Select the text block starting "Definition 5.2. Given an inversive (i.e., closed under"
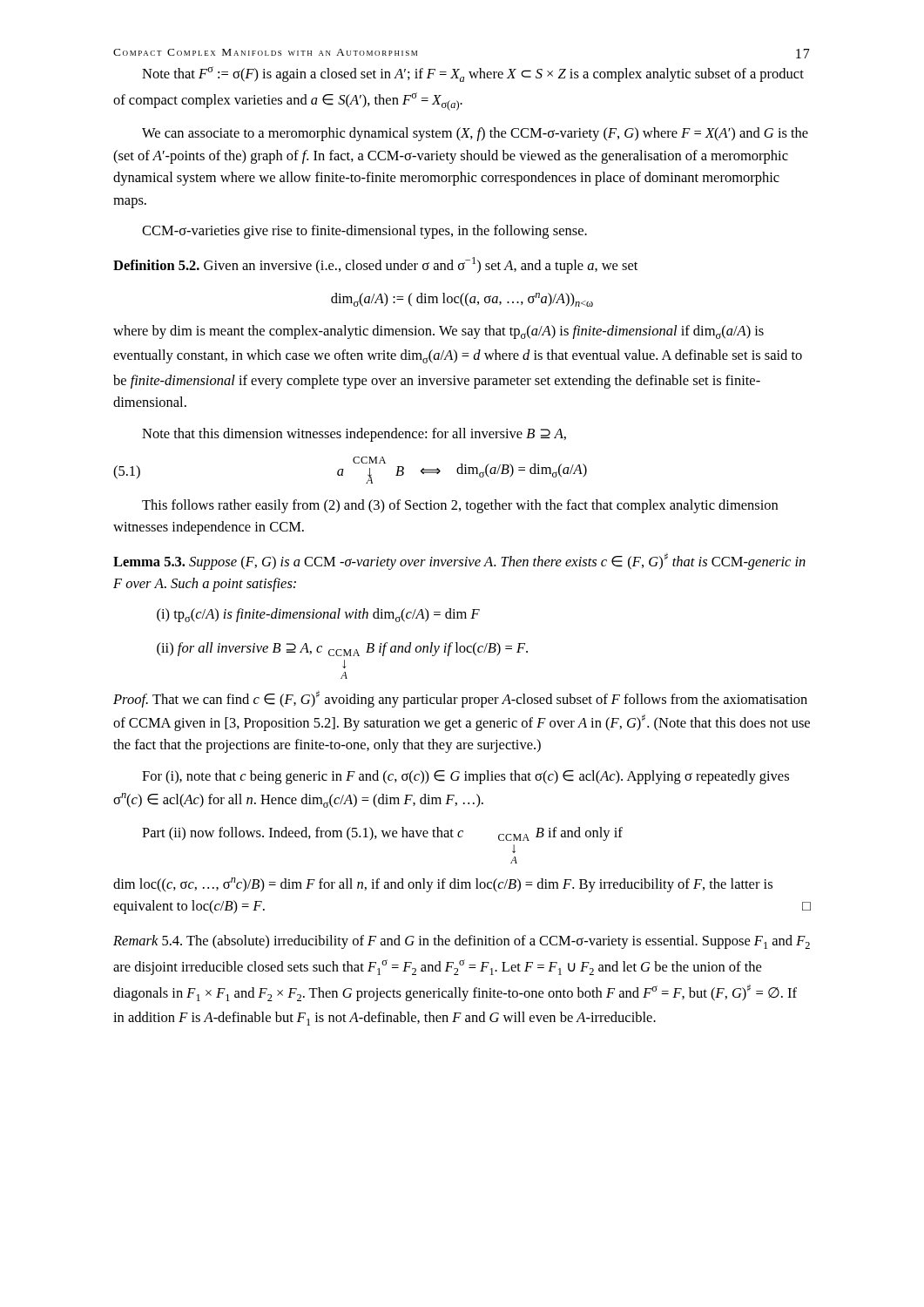Image resolution: width=924 pixels, height=1307 pixels. (462, 264)
